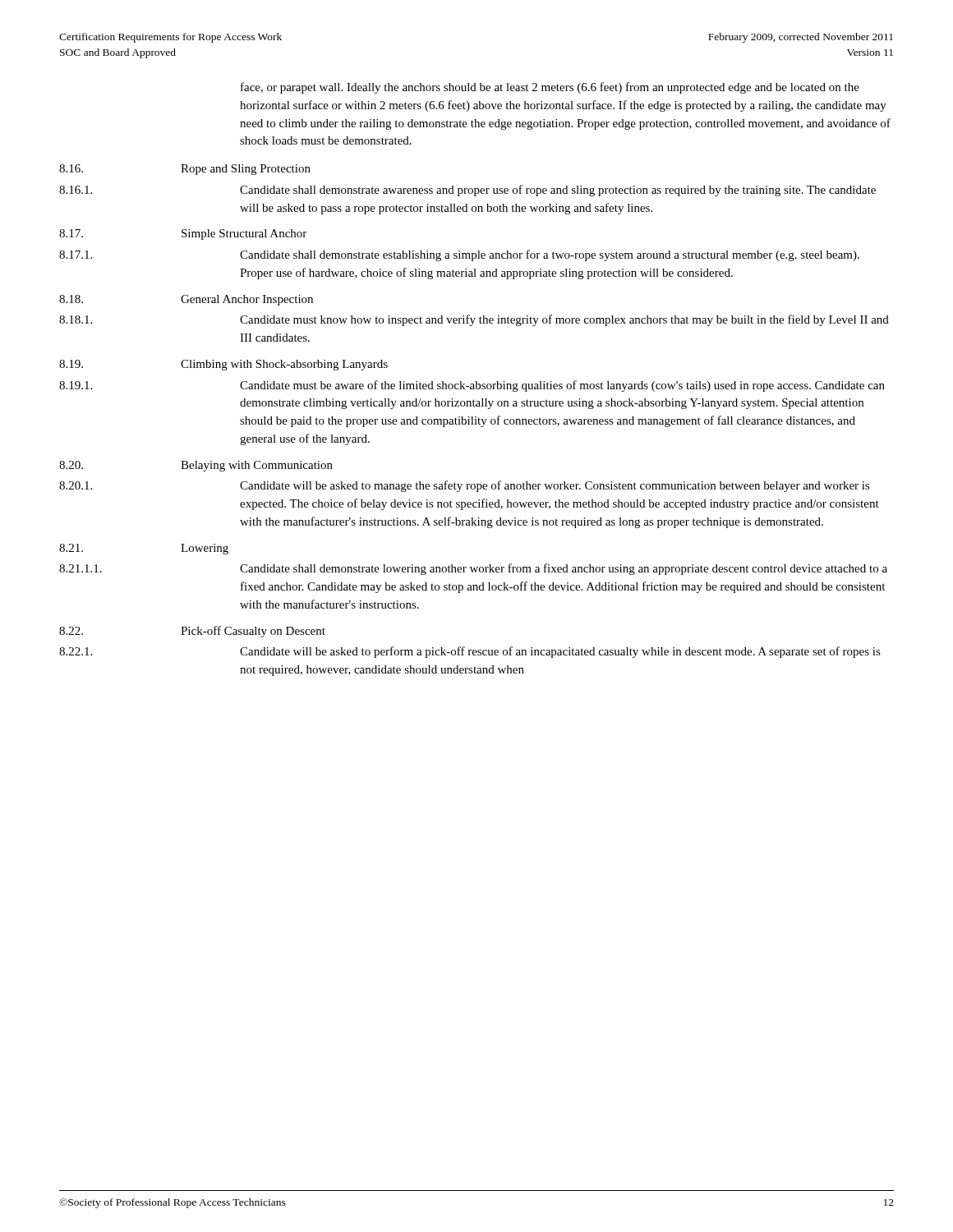Find the text block starting "8.16. Rope and Sling Protection"
953x1232 pixels.
point(185,169)
